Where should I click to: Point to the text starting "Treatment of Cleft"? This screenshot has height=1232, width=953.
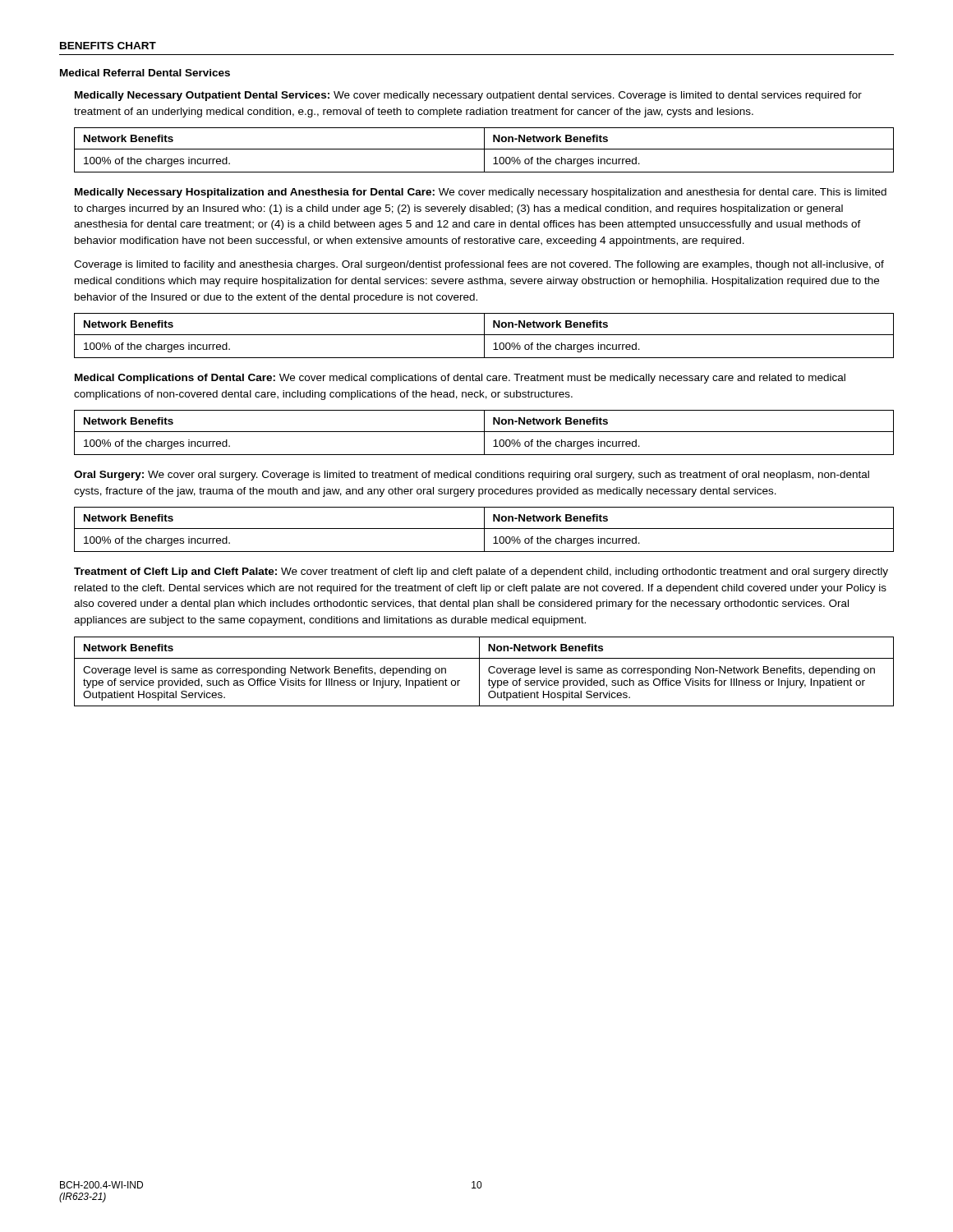[481, 596]
